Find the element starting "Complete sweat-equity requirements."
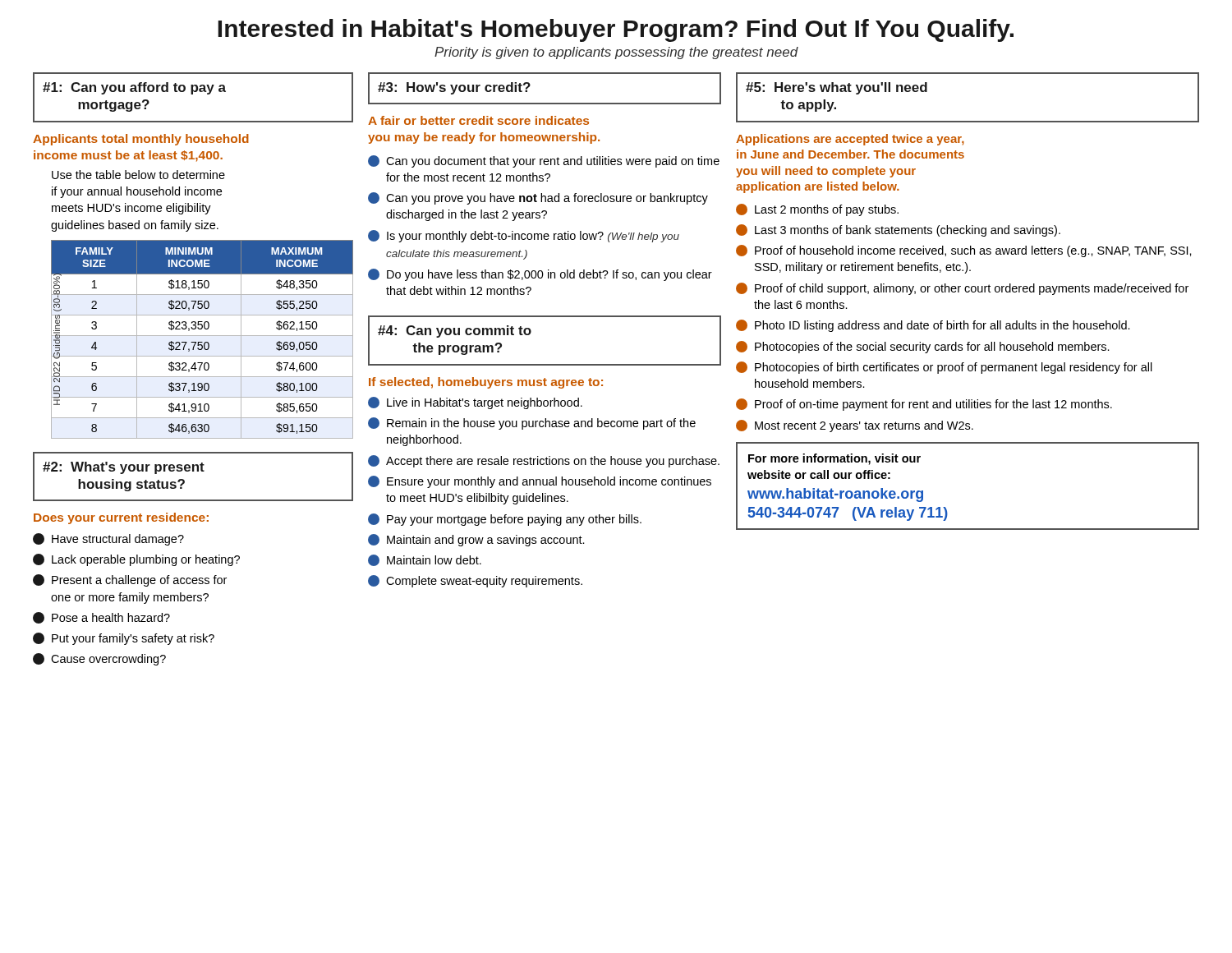1232x953 pixels. 545,581
